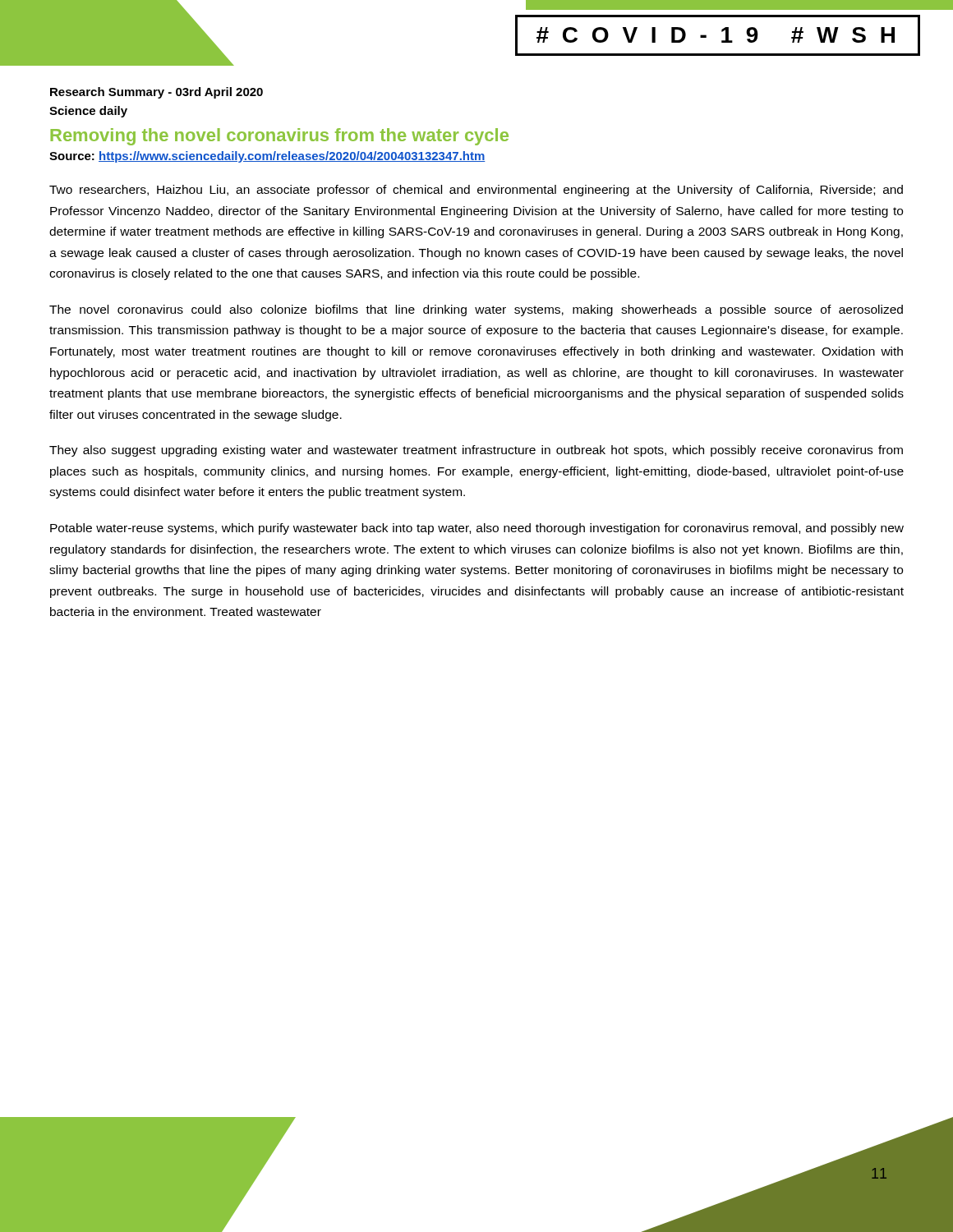Screen dimensions: 1232x953
Task: Point to the block beginning "They also suggest"
Action: tap(476, 471)
